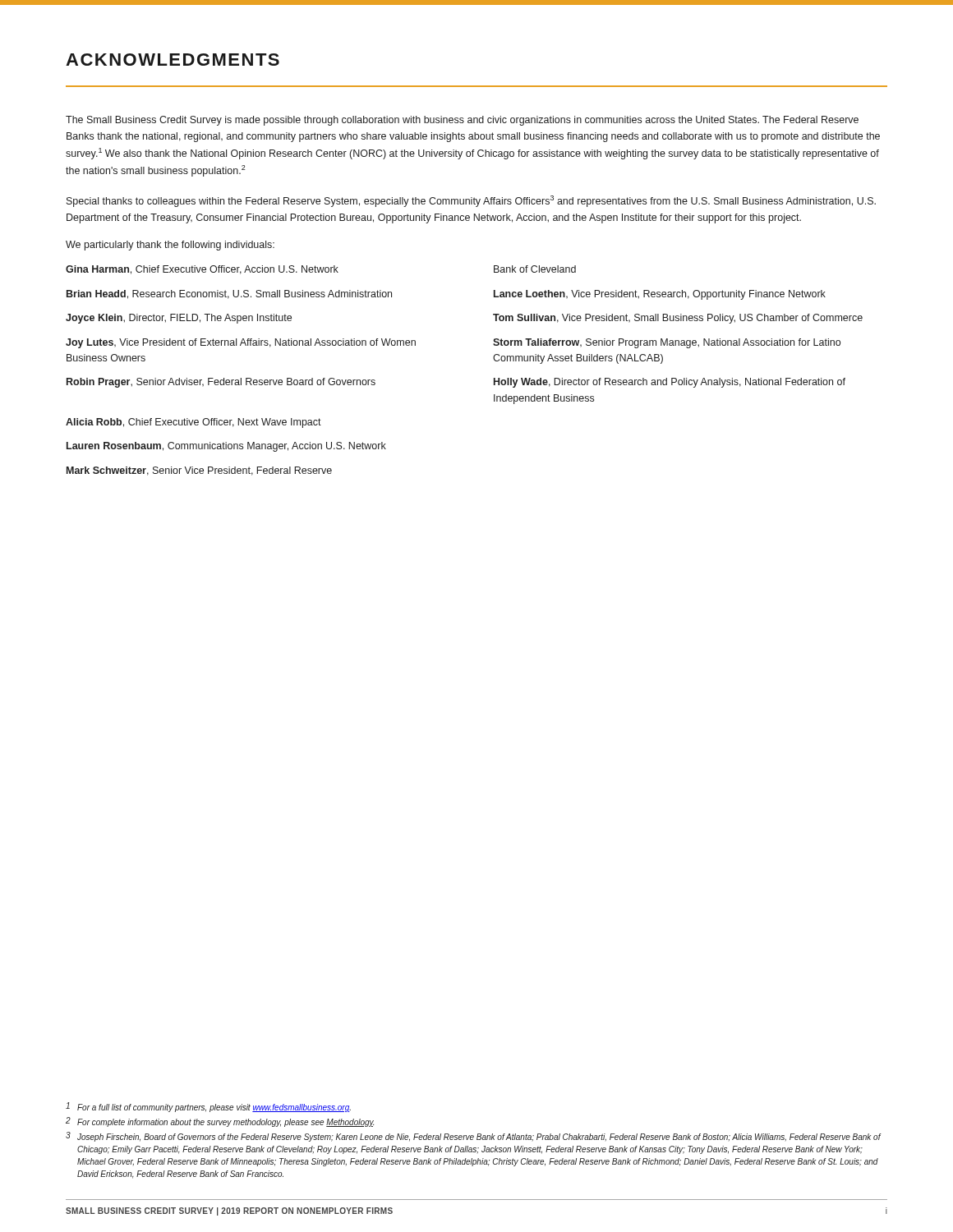Locate the block of text that opens with "Lauren Rosenbaum, Communications Manager,"

point(226,446)
